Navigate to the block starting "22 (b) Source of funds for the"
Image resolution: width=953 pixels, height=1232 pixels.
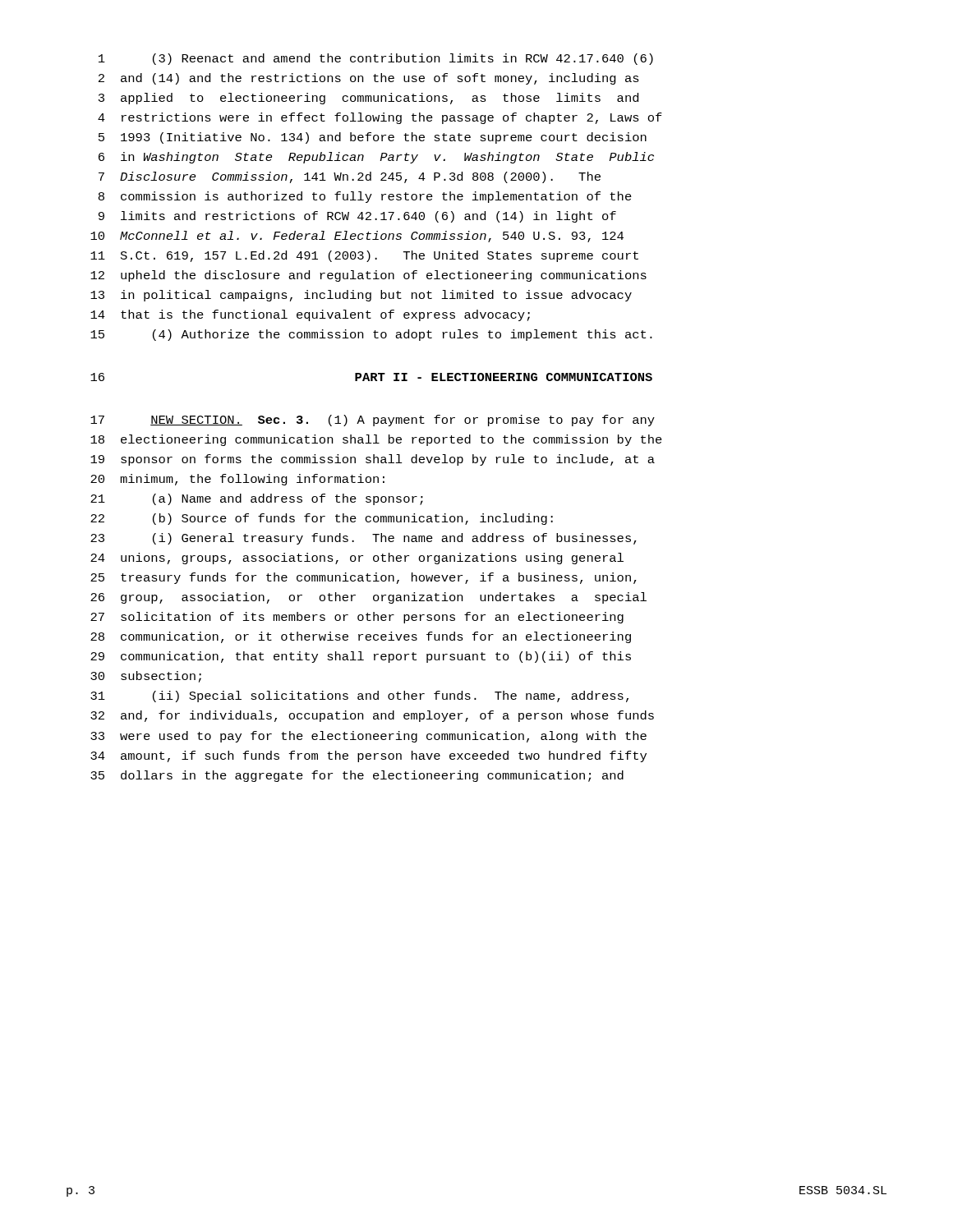[476, 519]
